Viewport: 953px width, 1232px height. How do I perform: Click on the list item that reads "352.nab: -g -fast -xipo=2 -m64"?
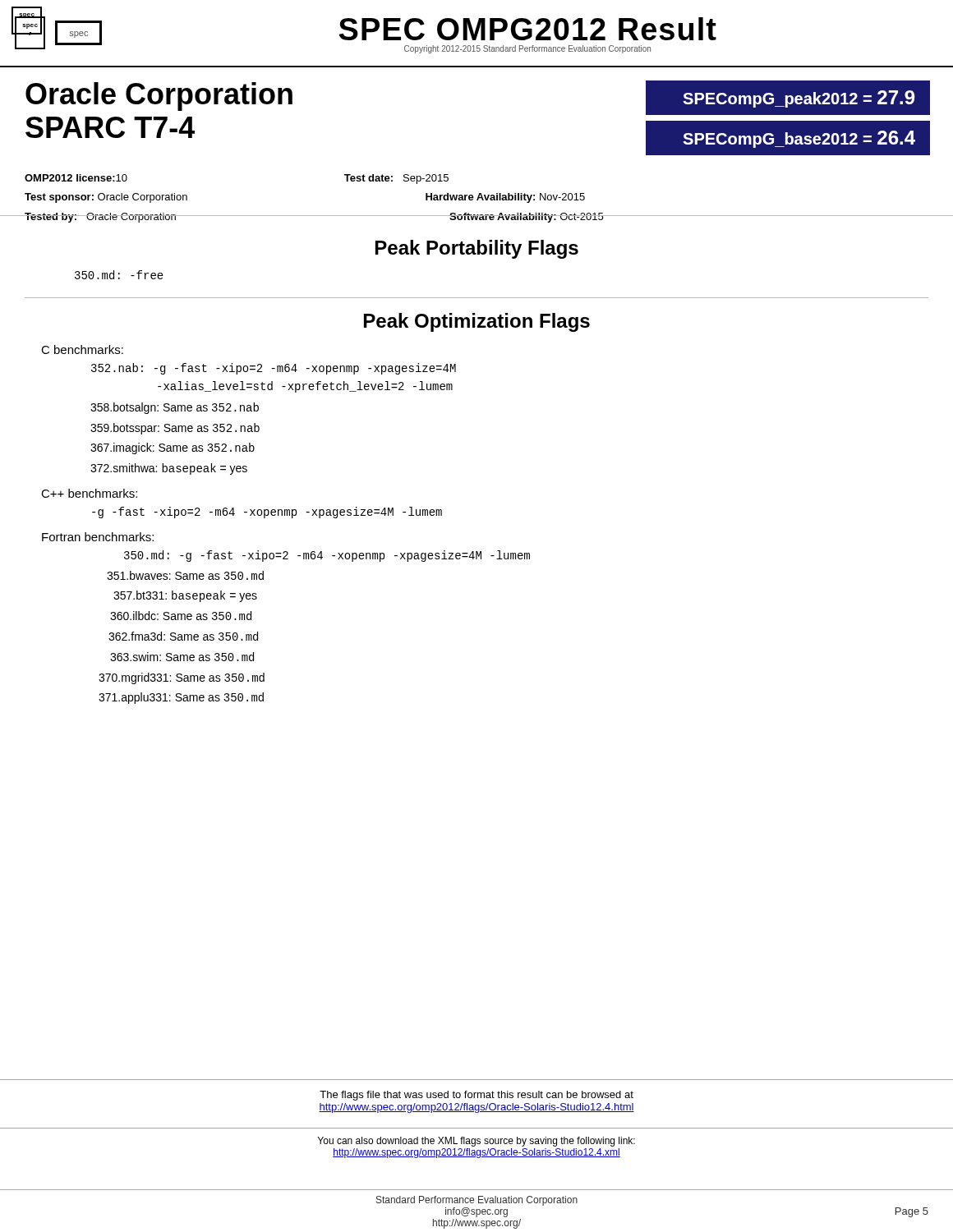pyautogui.click(x=273, y=379)
